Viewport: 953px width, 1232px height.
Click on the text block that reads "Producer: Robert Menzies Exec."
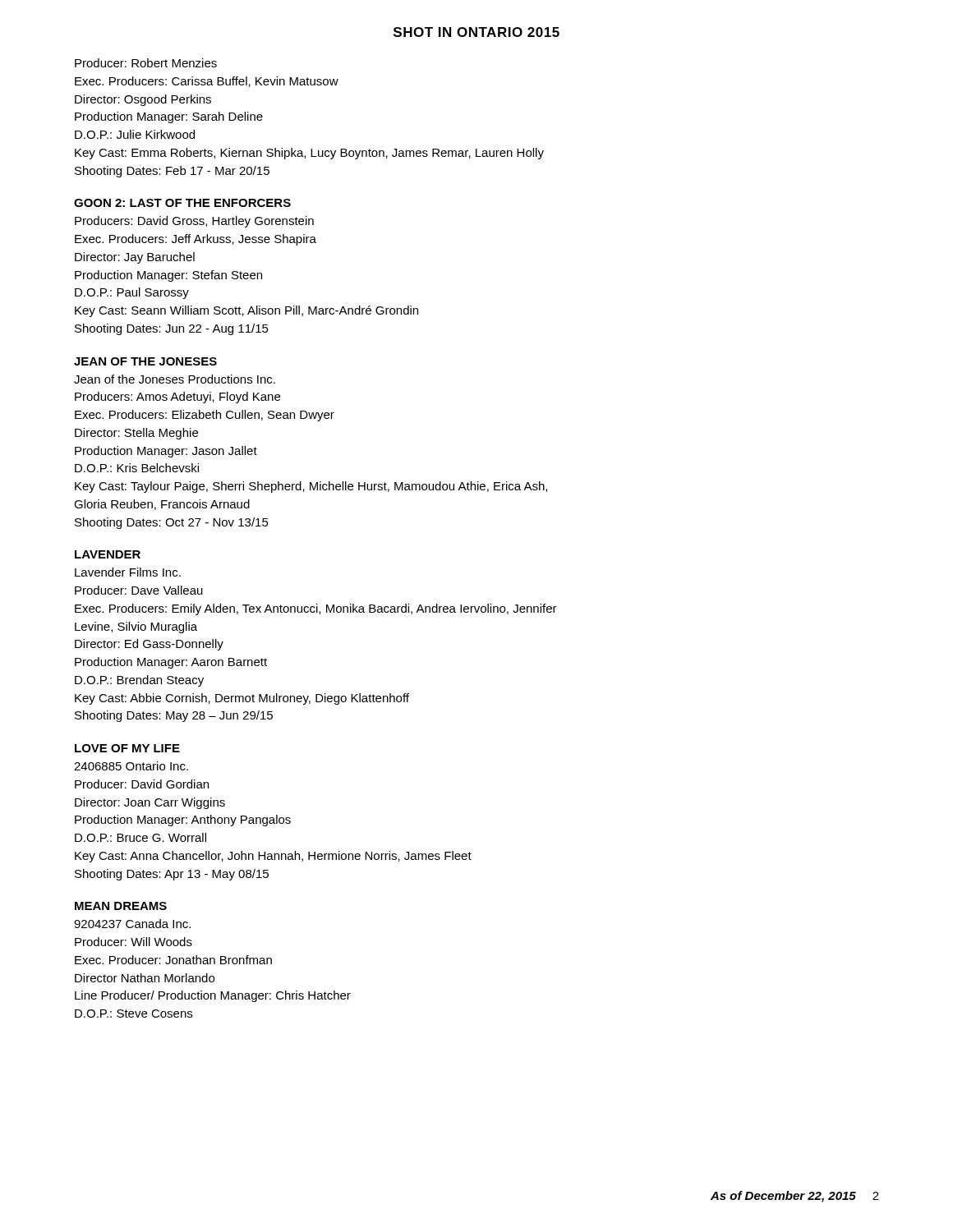(146, 63)
